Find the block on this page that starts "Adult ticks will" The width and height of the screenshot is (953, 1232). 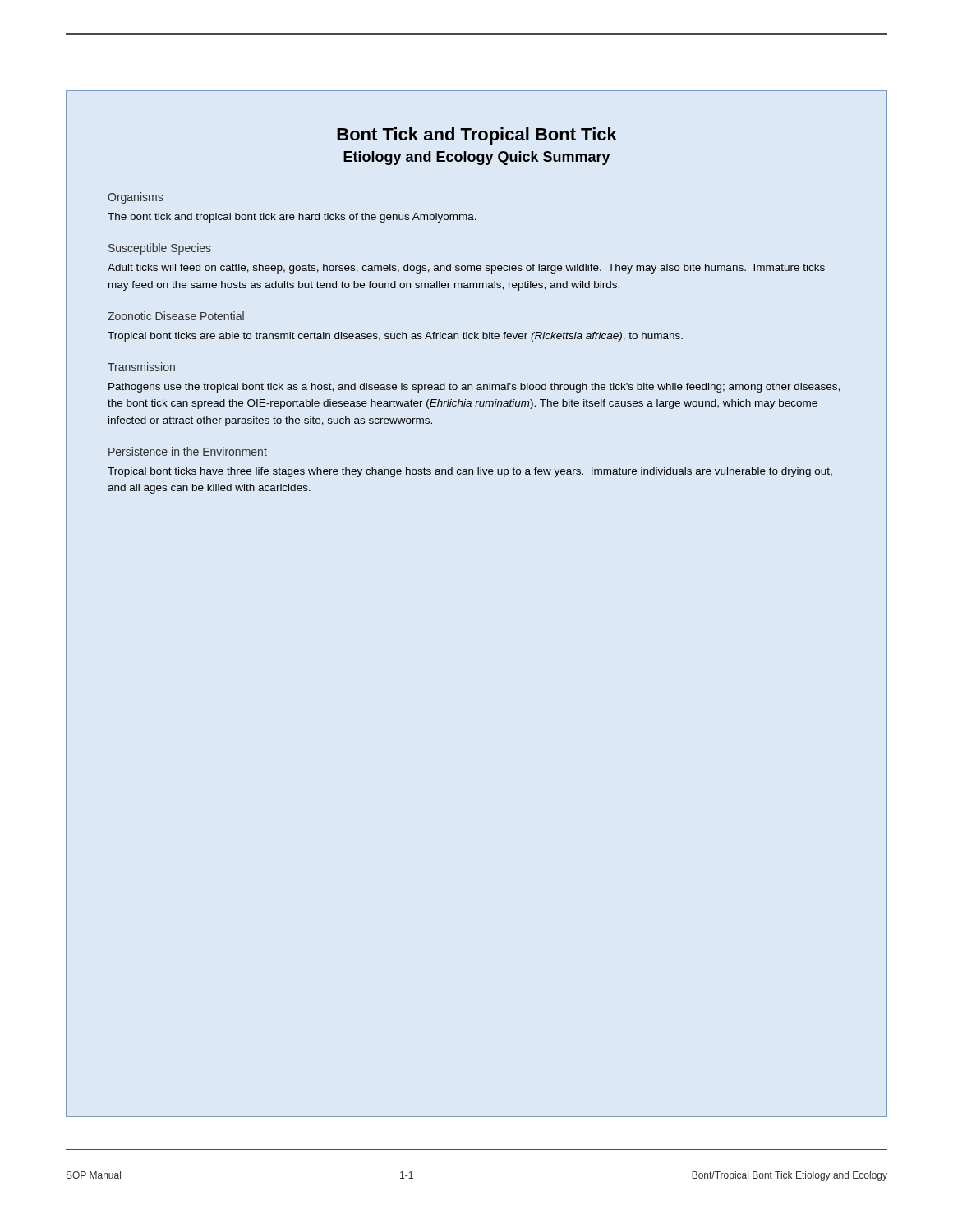tap(466, 276)
